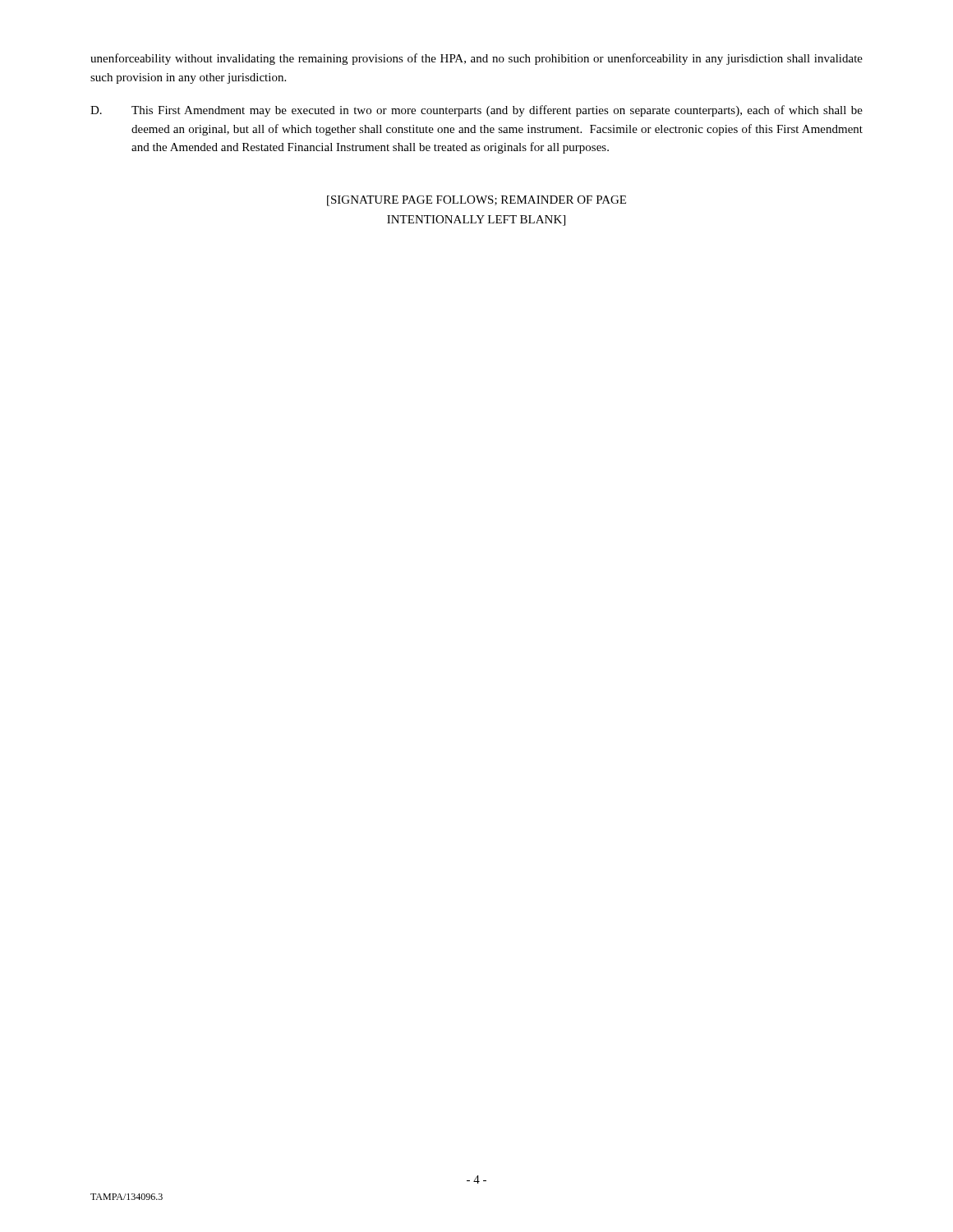Find the block on this page that starts "unenforceability without invalidating the remaining provisions"
The width and height of the screenshot is (953, 1232).
[476, 68]
